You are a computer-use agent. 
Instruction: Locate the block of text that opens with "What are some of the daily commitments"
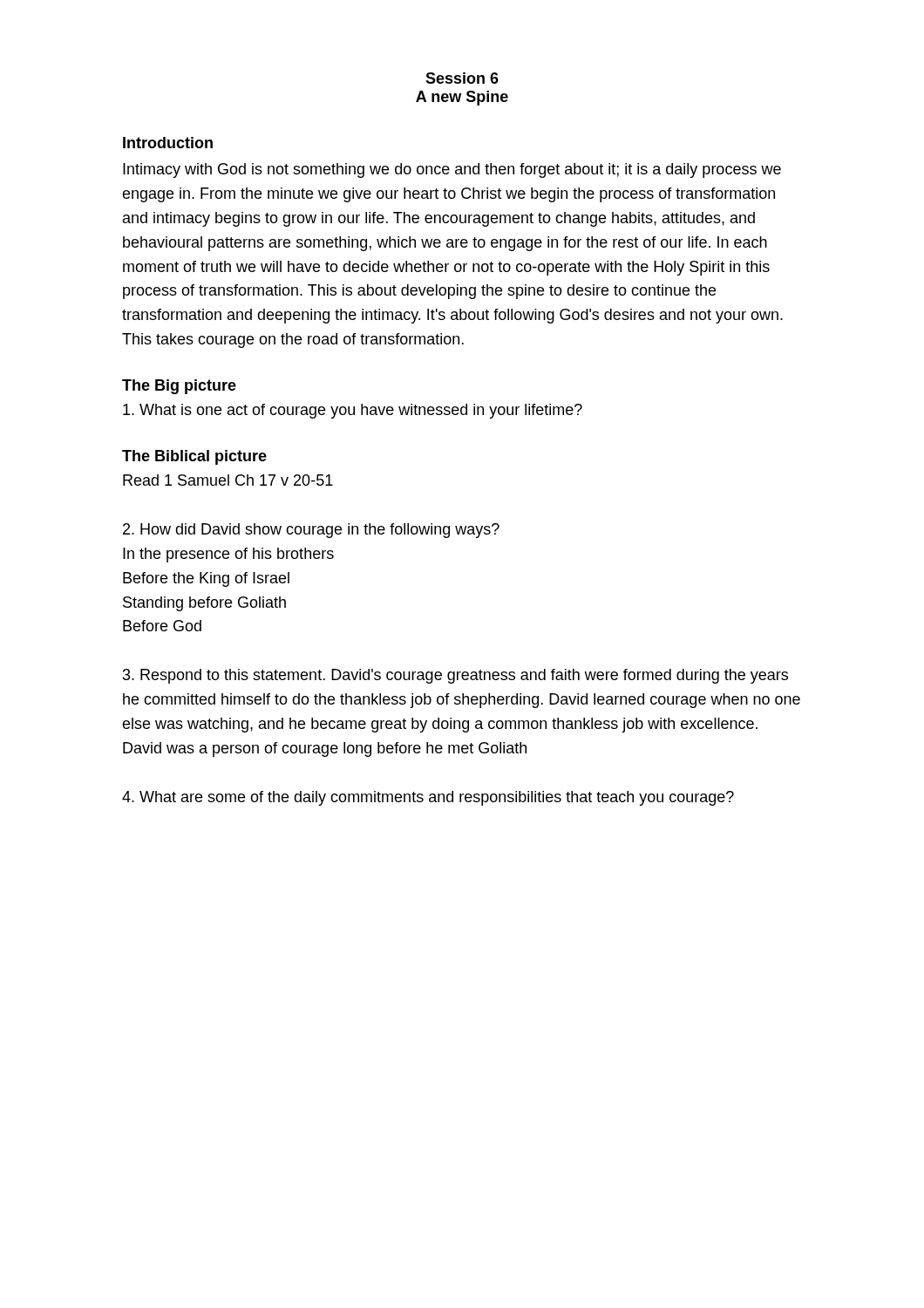tap(428, 797)
